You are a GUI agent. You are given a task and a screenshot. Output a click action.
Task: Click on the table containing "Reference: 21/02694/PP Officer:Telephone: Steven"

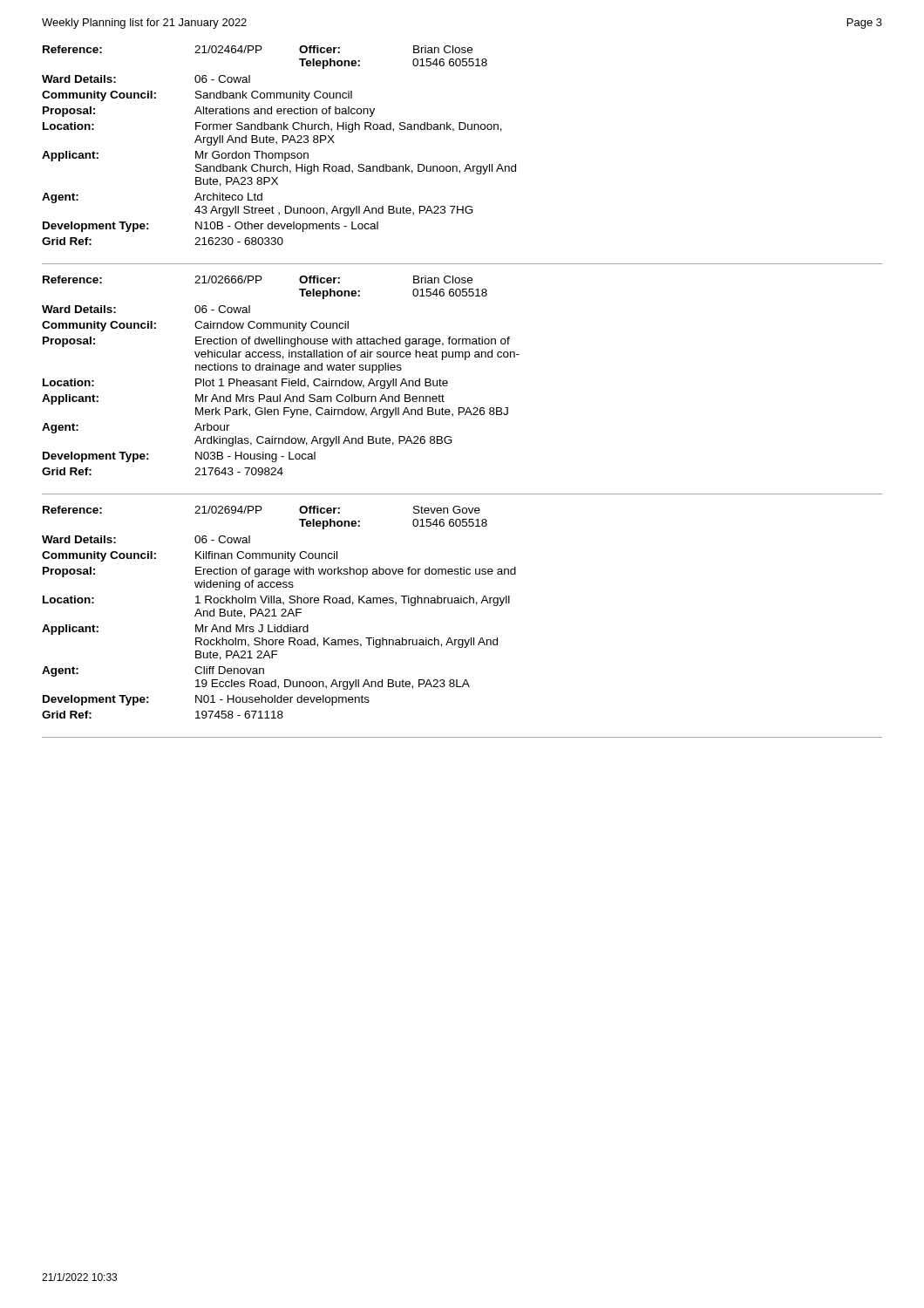[462, 620]
